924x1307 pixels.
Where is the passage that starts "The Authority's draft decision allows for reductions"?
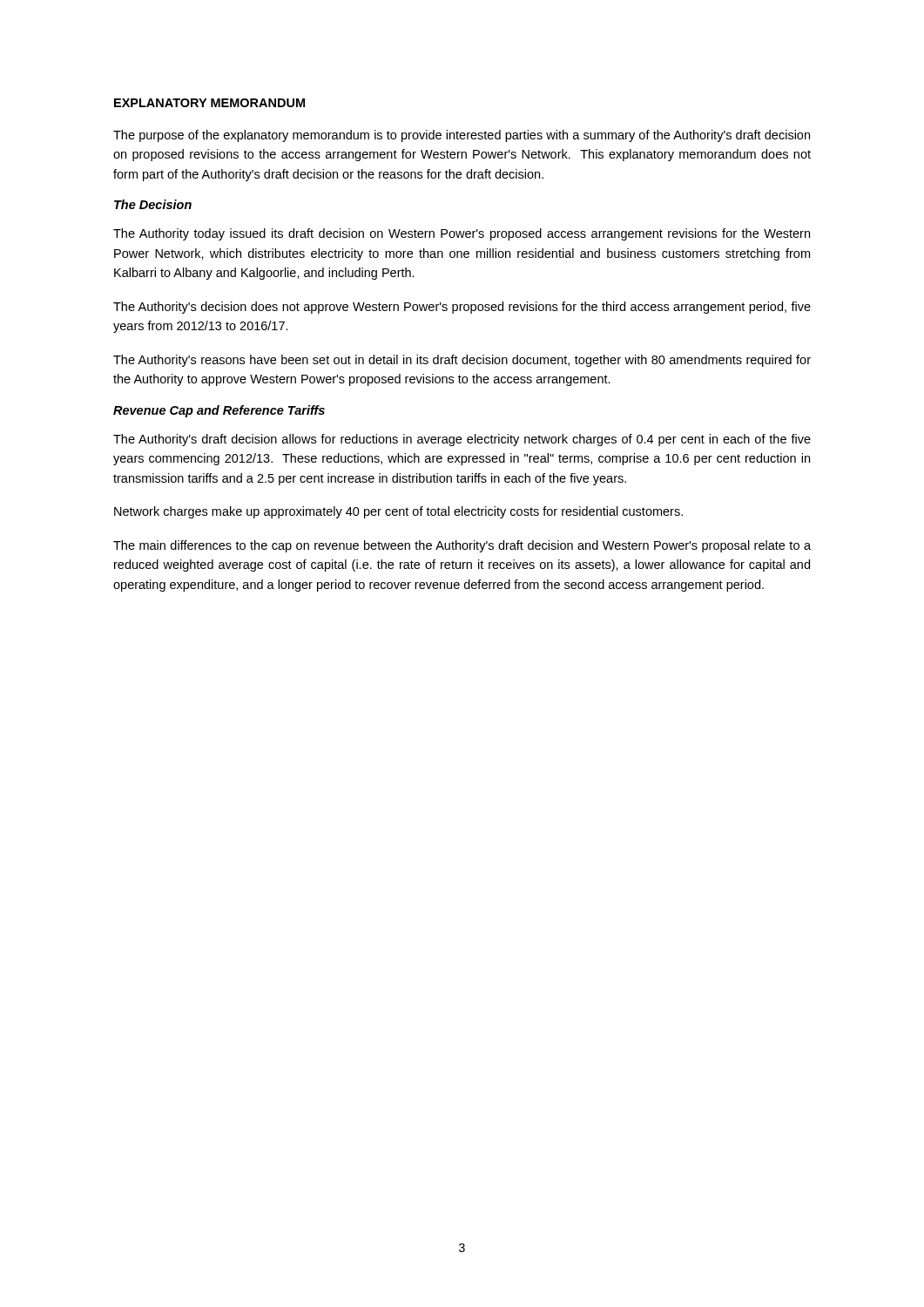coord(462,458)
